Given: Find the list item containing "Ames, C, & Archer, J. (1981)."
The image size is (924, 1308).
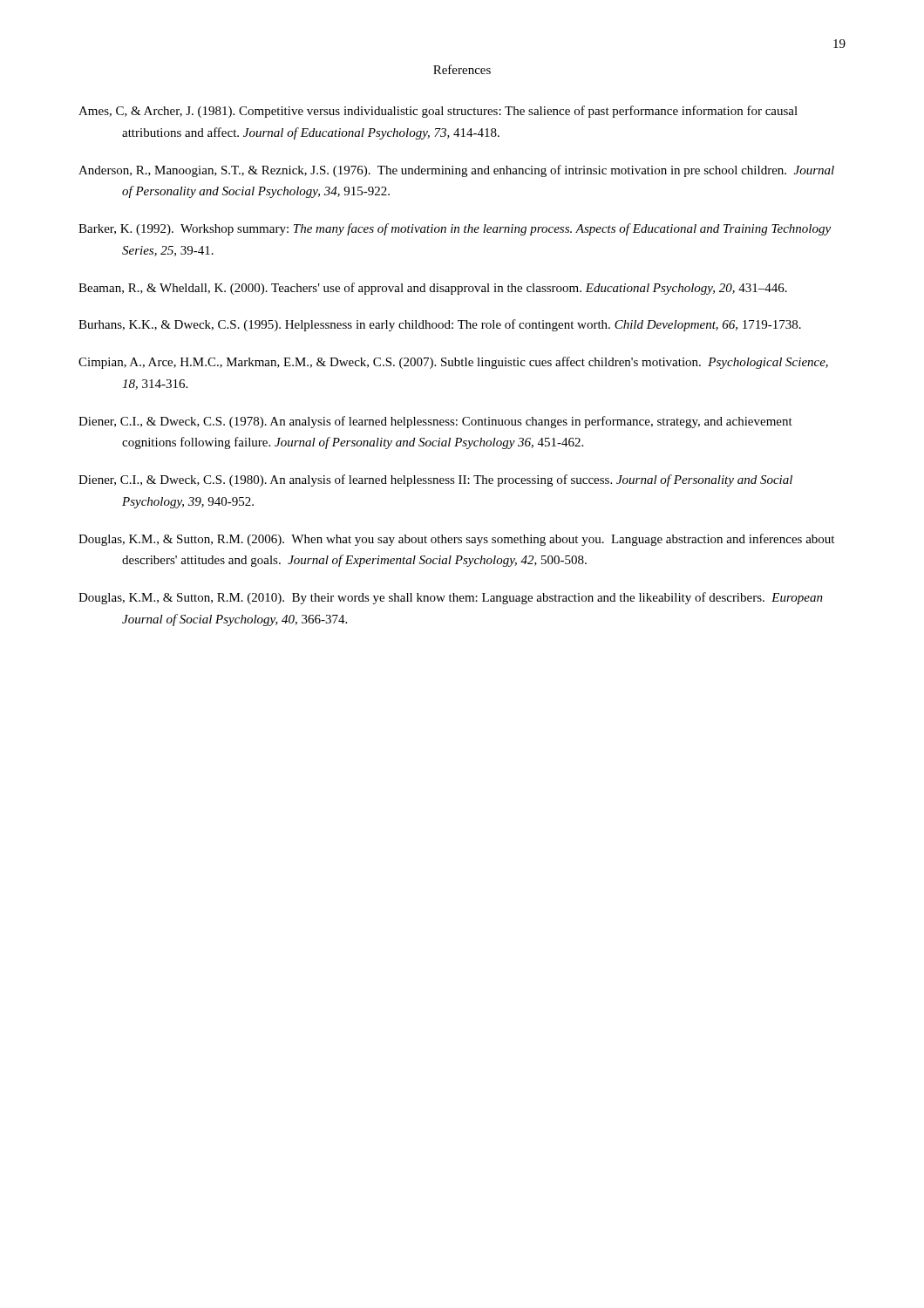Looking at the screenshot, I should click(x=438, y=122).
